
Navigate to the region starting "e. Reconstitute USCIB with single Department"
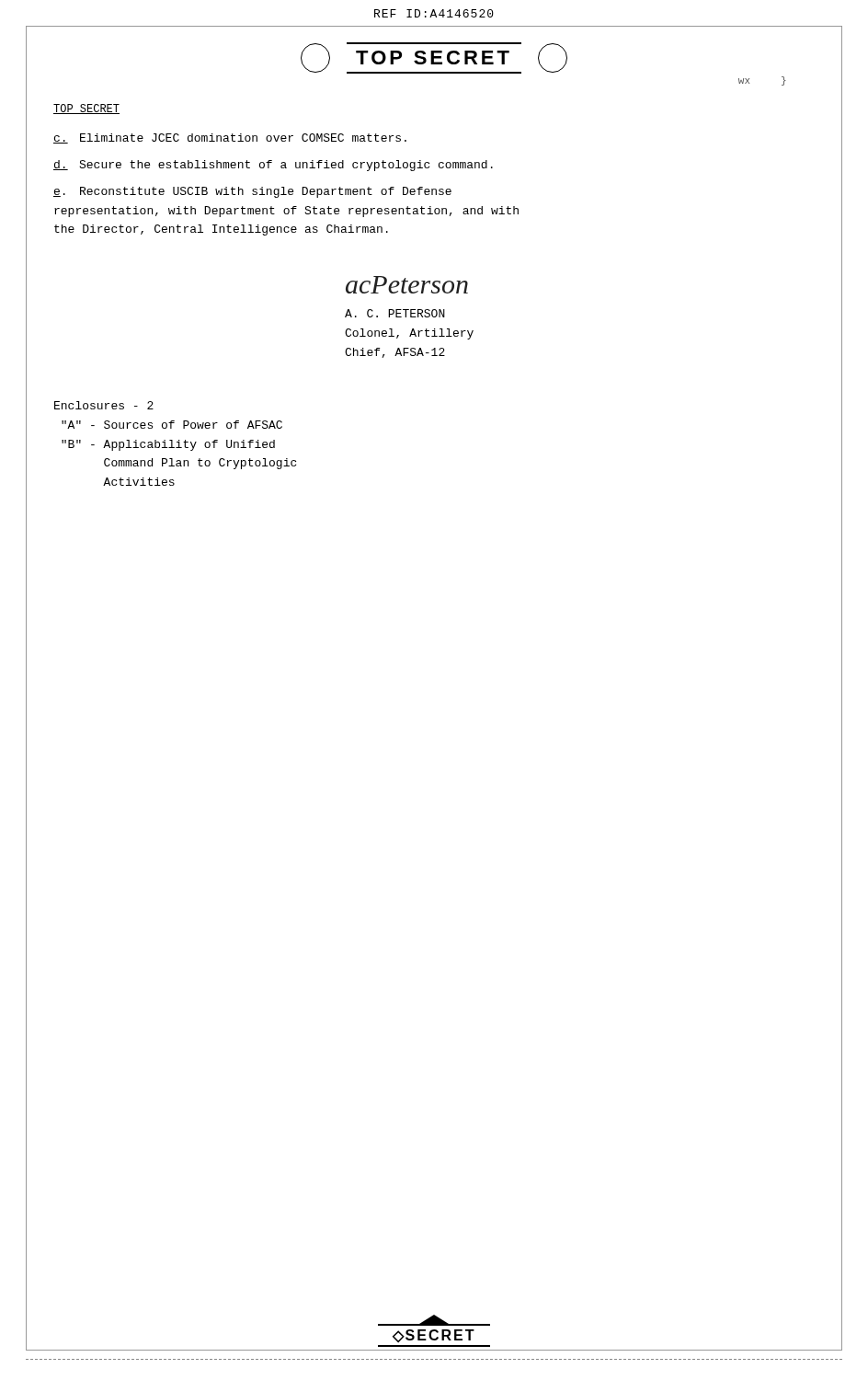click(x=253, y=192)
